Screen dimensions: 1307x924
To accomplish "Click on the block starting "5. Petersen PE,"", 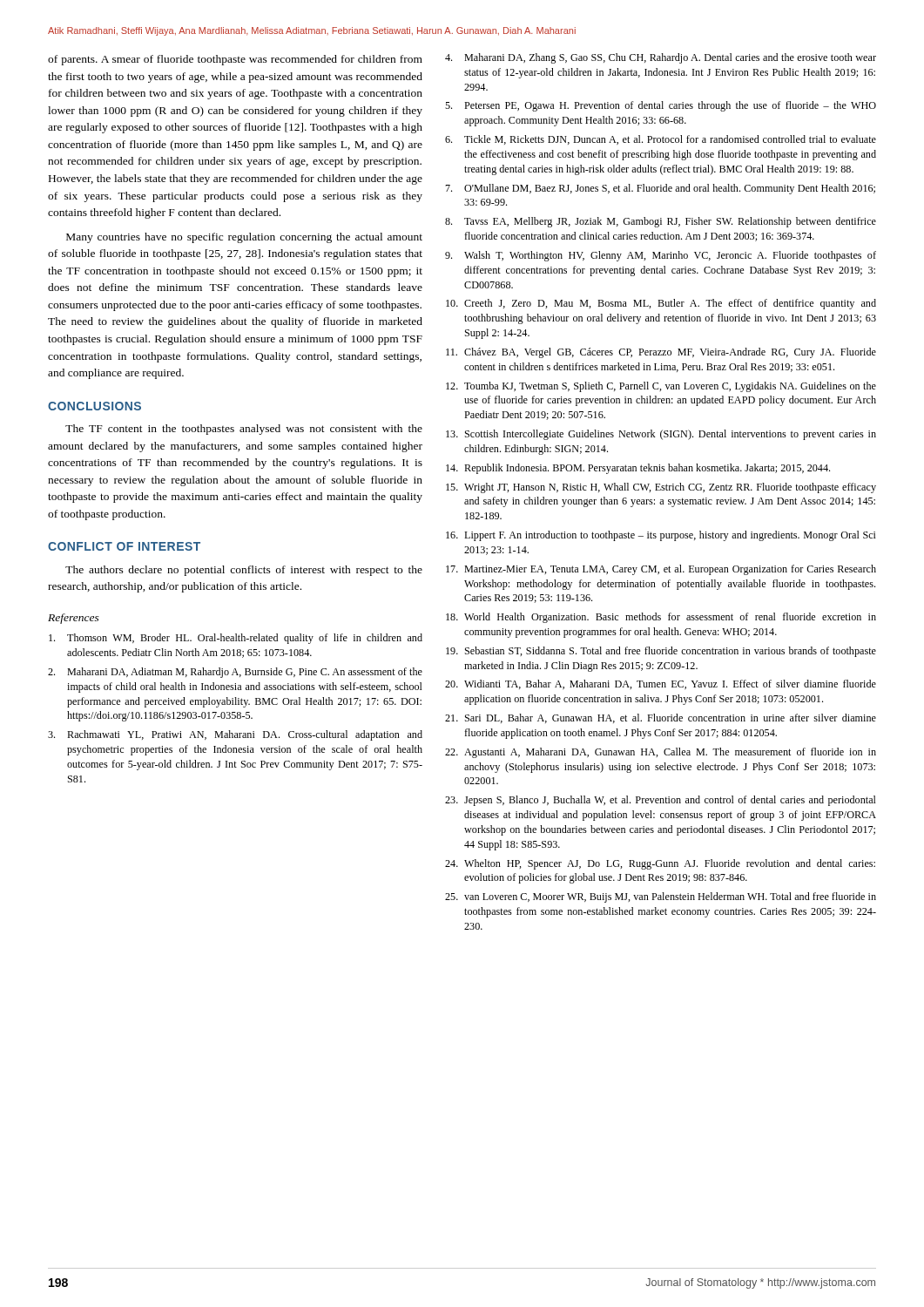I will tap(661, 114).
